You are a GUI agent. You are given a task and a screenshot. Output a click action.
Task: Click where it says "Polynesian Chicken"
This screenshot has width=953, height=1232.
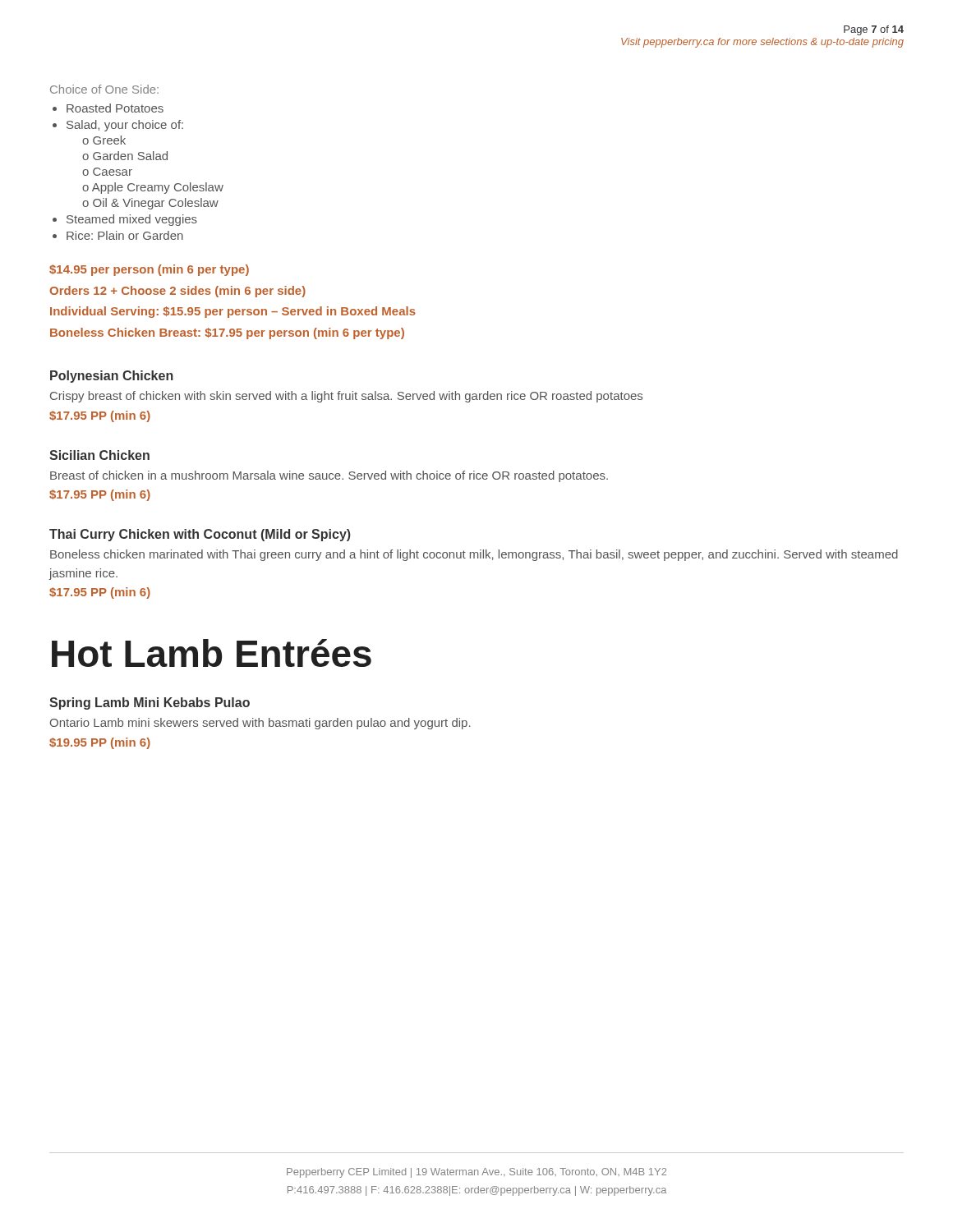pos(111,376)
